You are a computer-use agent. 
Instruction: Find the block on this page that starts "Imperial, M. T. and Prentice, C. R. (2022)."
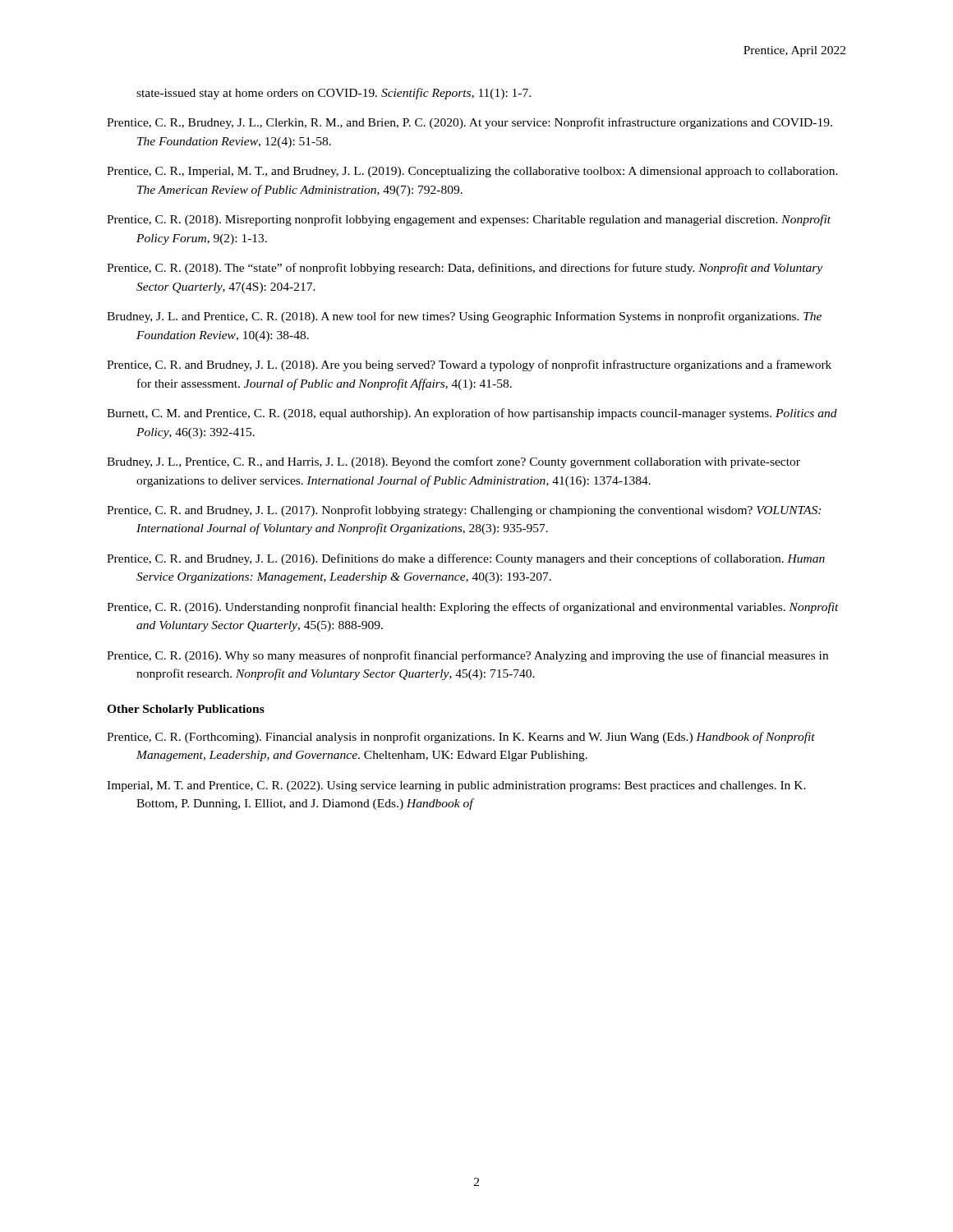click(476, 794)
